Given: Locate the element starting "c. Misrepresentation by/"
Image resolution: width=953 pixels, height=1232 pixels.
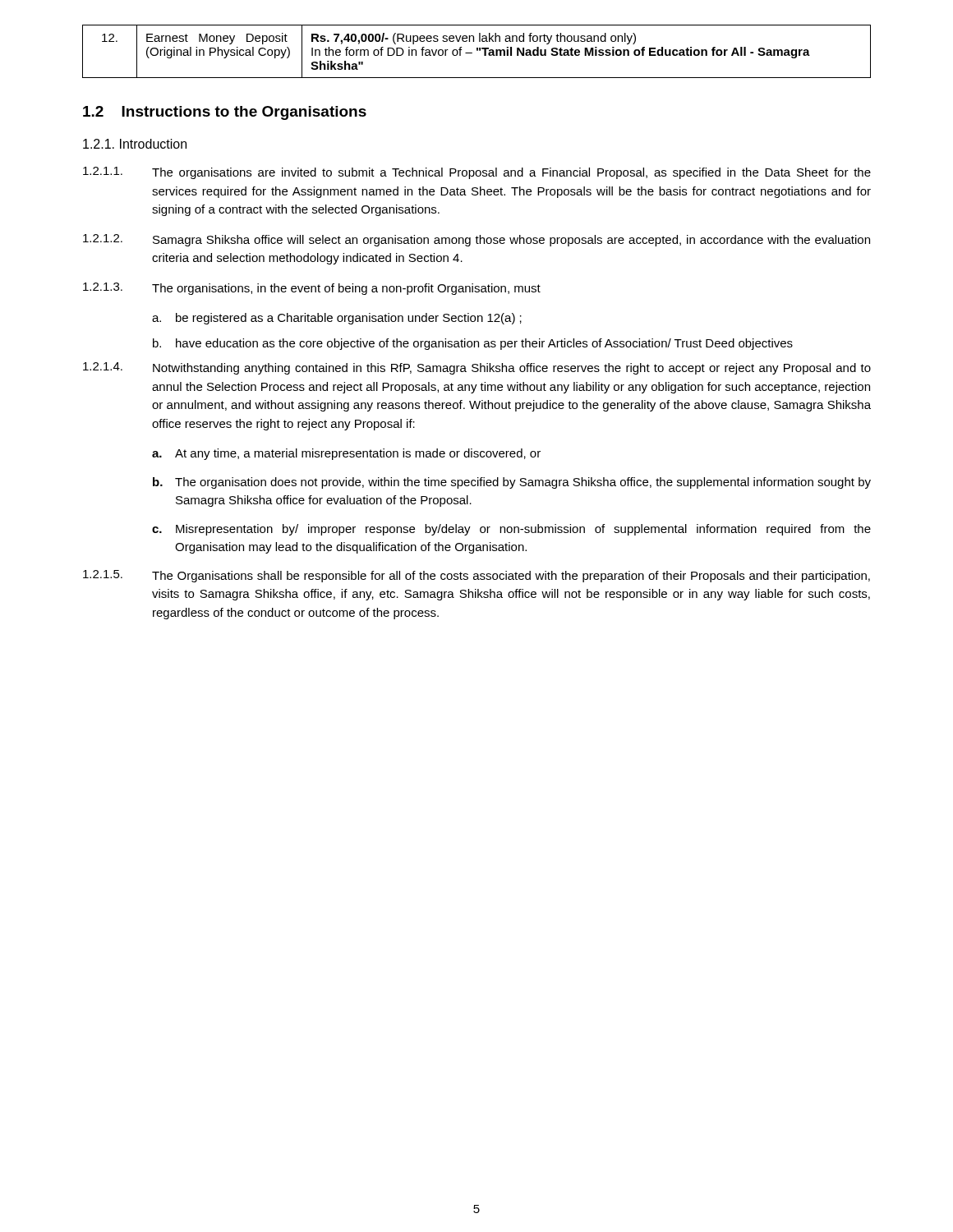Looking at the screenshot, I should [511, 538].
